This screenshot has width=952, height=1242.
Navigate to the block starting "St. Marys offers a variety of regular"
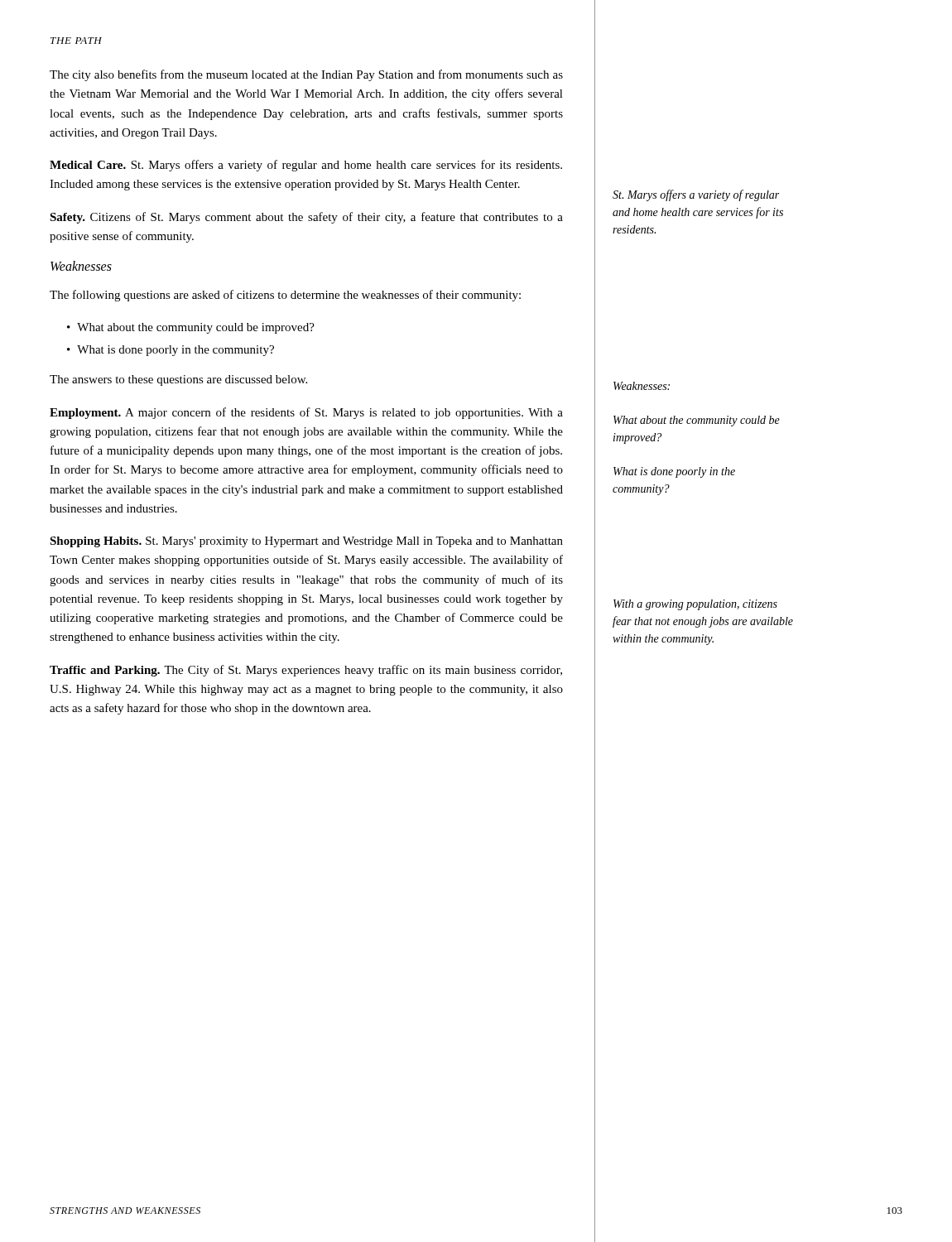click(x=698, y=212)
